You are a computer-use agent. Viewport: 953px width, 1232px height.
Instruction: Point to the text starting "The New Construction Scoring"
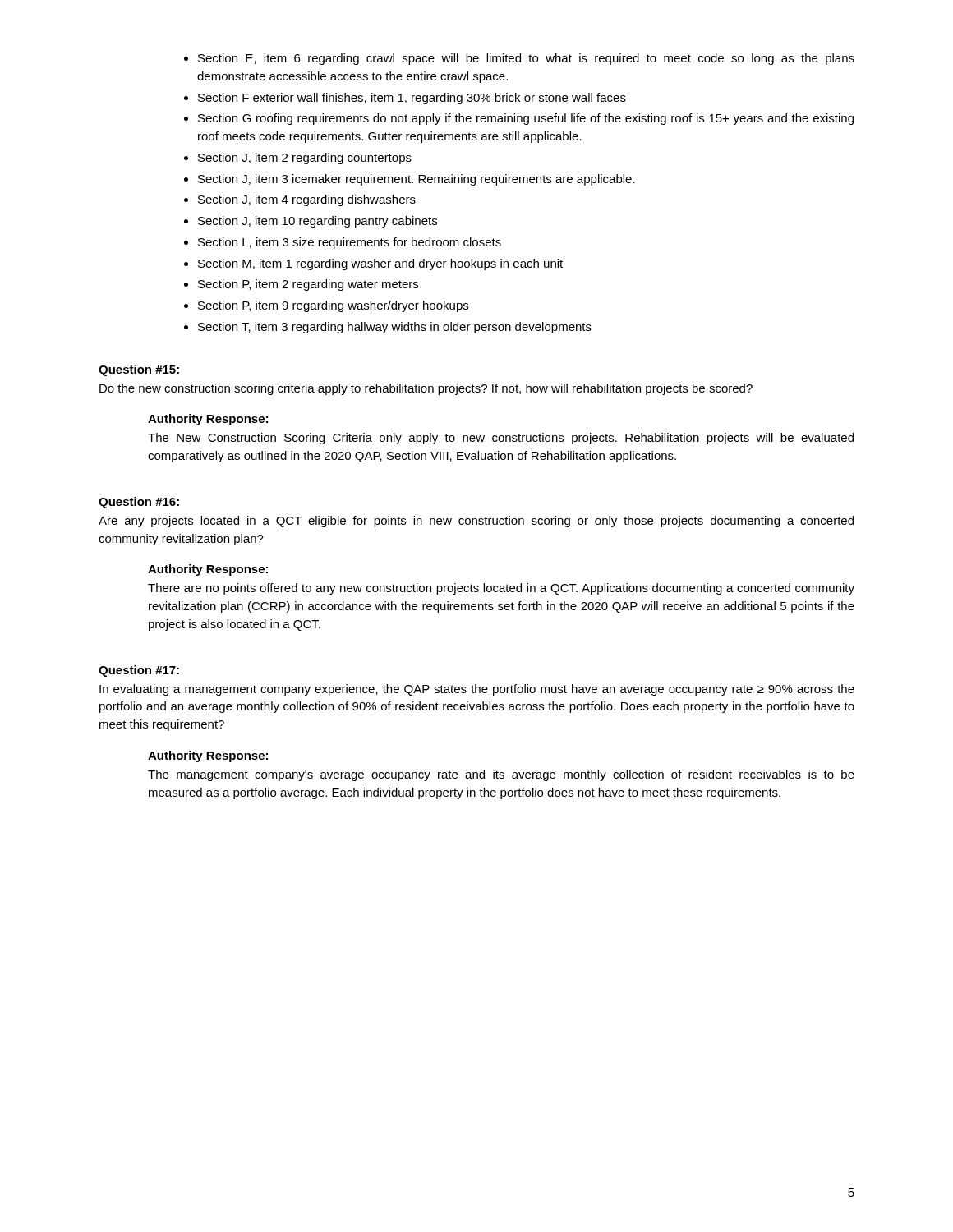pyautogui.click(x=501, y=446)
